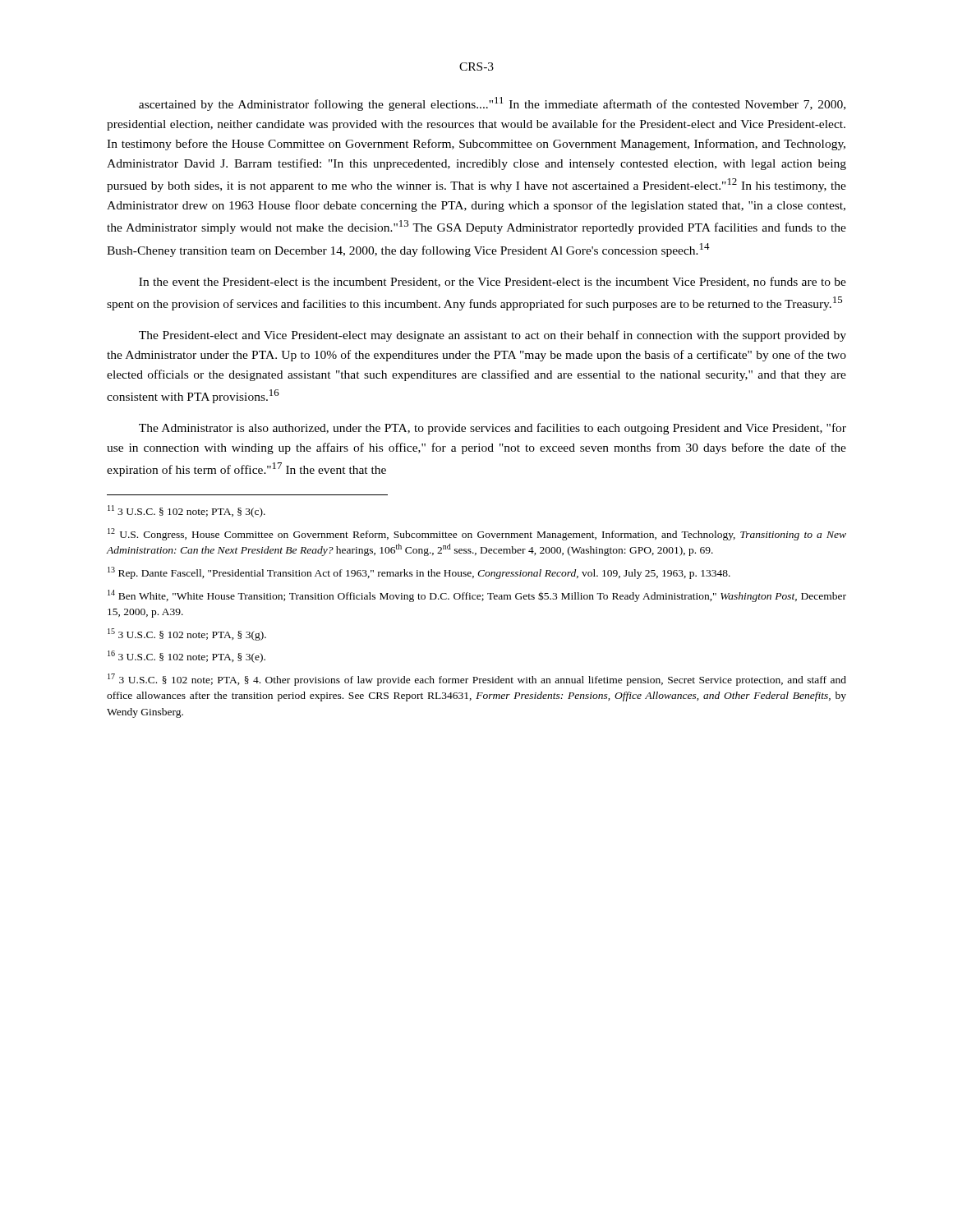Locate the footnote containing "17 3 U.S.C. §"
953x1232 pixels.
476,695
